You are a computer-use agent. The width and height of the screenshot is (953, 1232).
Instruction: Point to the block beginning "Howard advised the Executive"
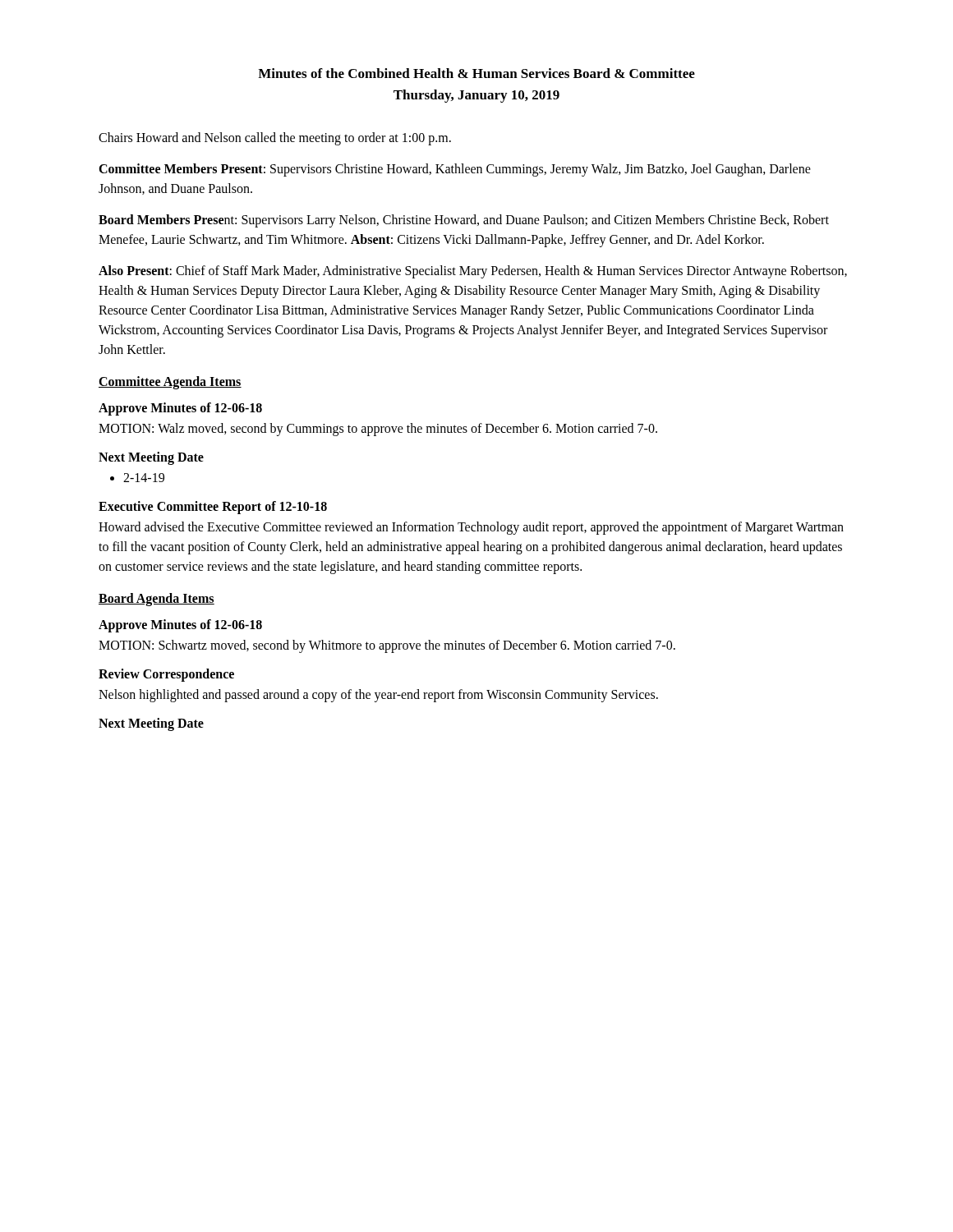[471, 547]
